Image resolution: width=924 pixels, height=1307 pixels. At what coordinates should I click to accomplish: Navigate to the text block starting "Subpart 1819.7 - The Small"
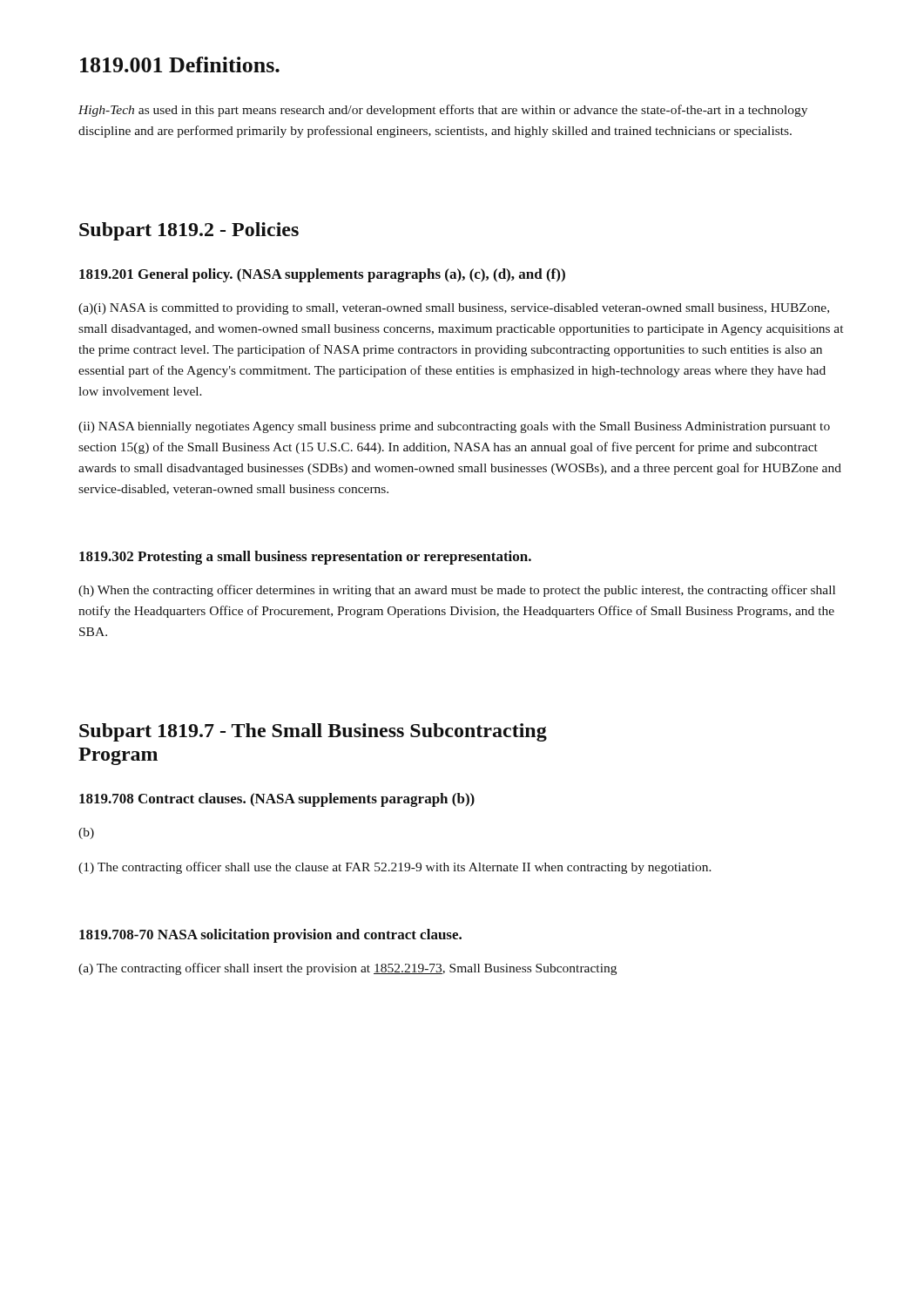coord(312,743)
